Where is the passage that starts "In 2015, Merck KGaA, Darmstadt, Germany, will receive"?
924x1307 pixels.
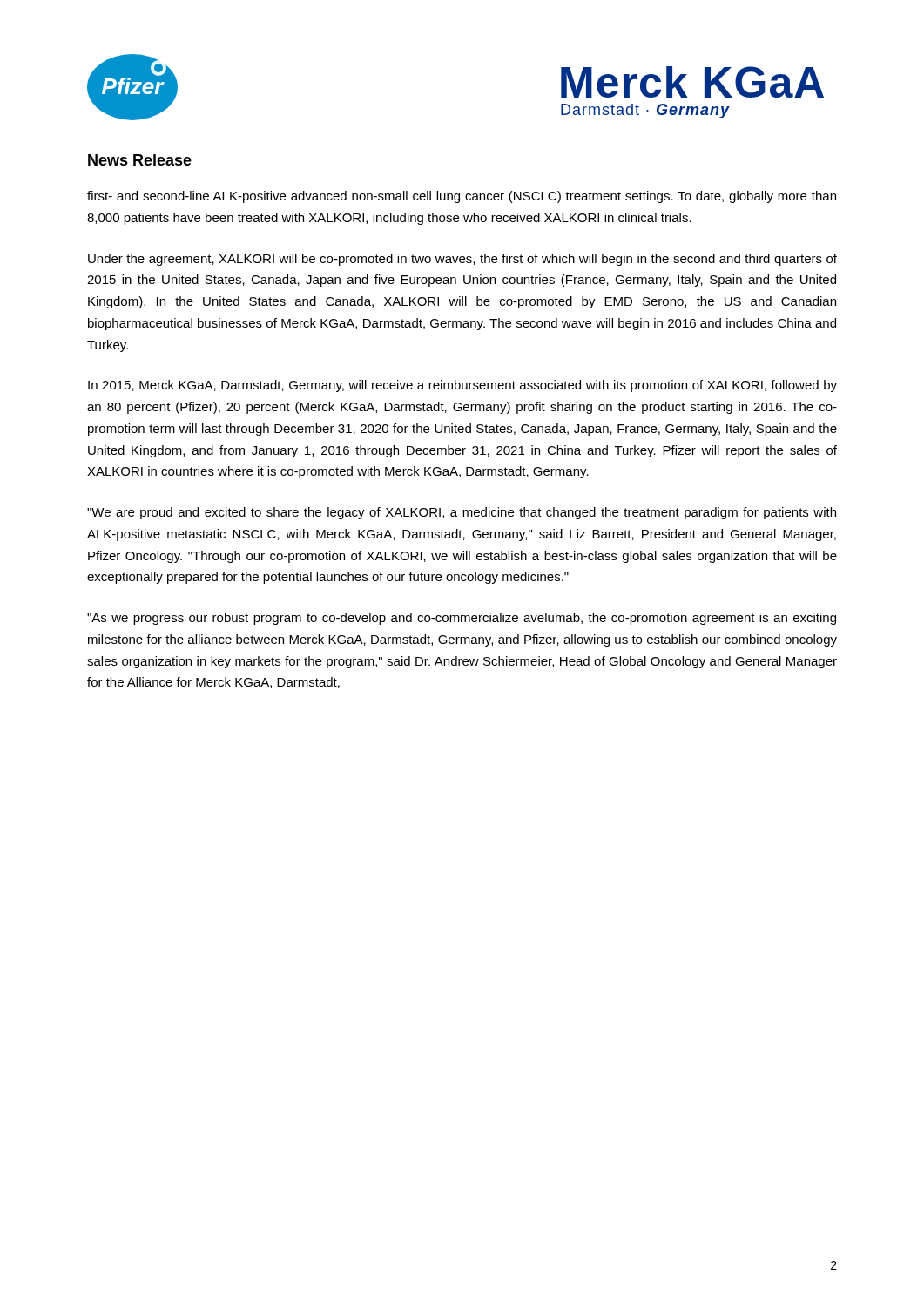click(462, 428)
